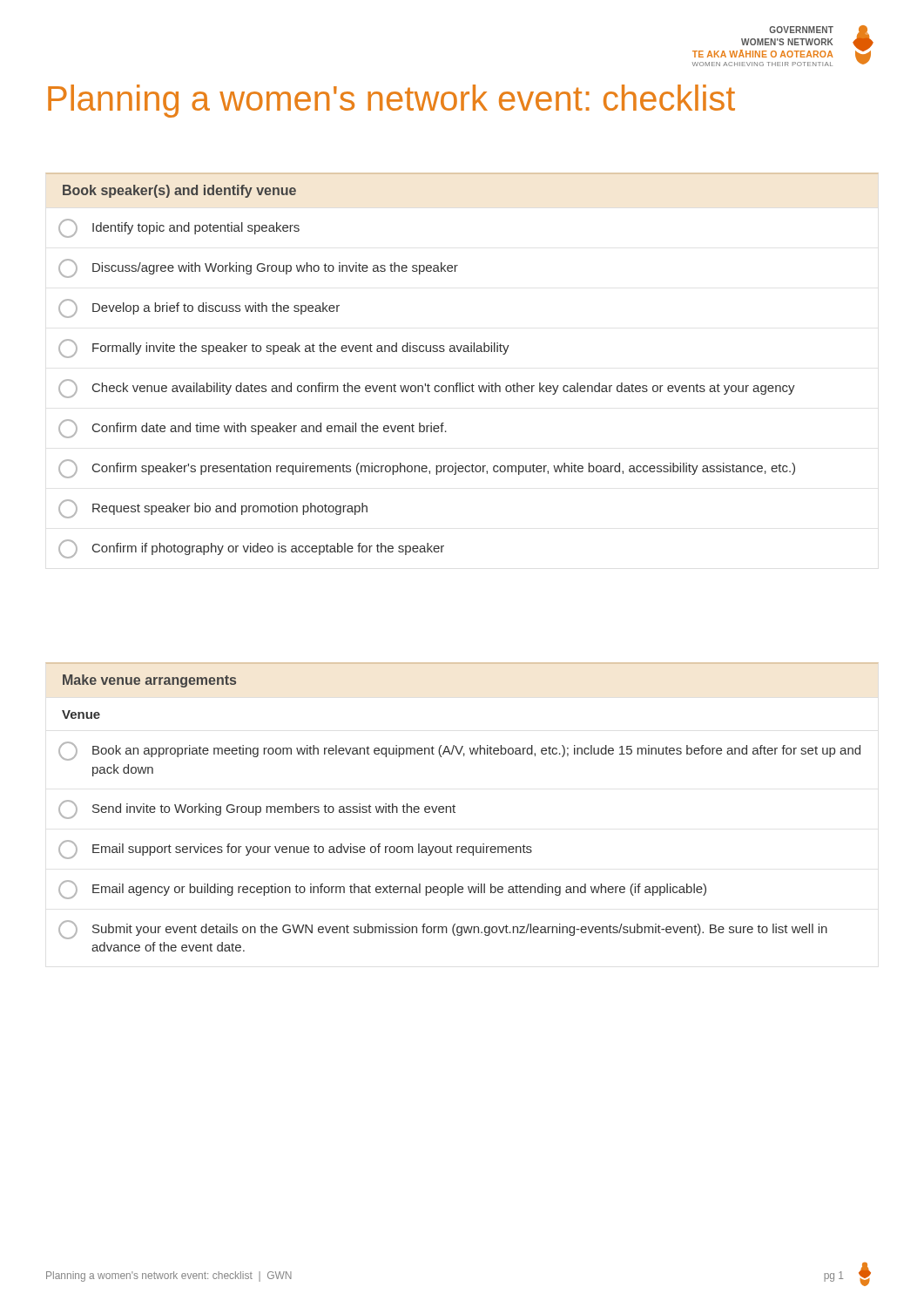This screenshot has height=1307, width=924.
Task: Click on the region starting "Request speaker bio and promotion photograph"
Action: [213, 509]
